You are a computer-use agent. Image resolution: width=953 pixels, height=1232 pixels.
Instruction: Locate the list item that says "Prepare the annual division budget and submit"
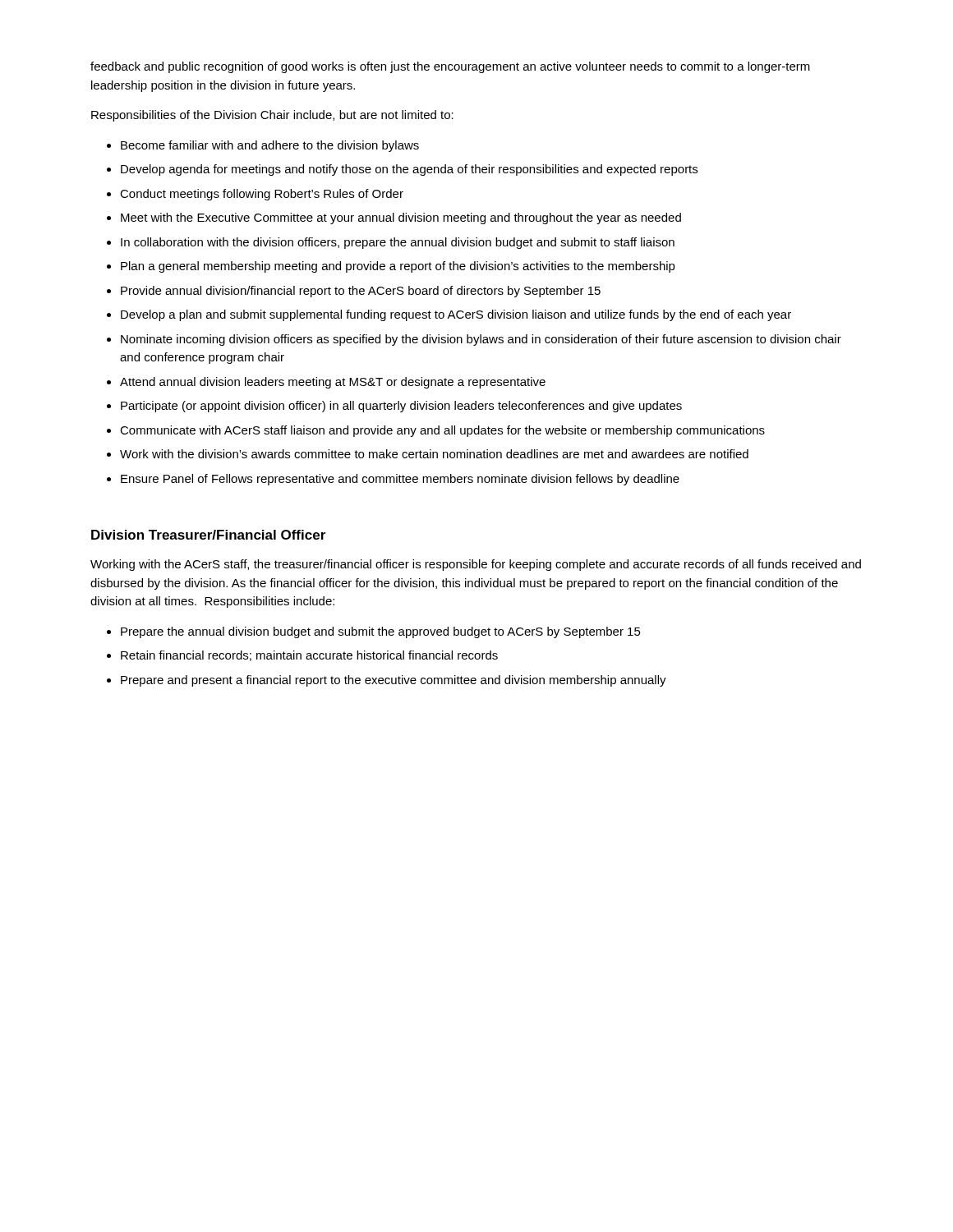(x=380, y=631)
